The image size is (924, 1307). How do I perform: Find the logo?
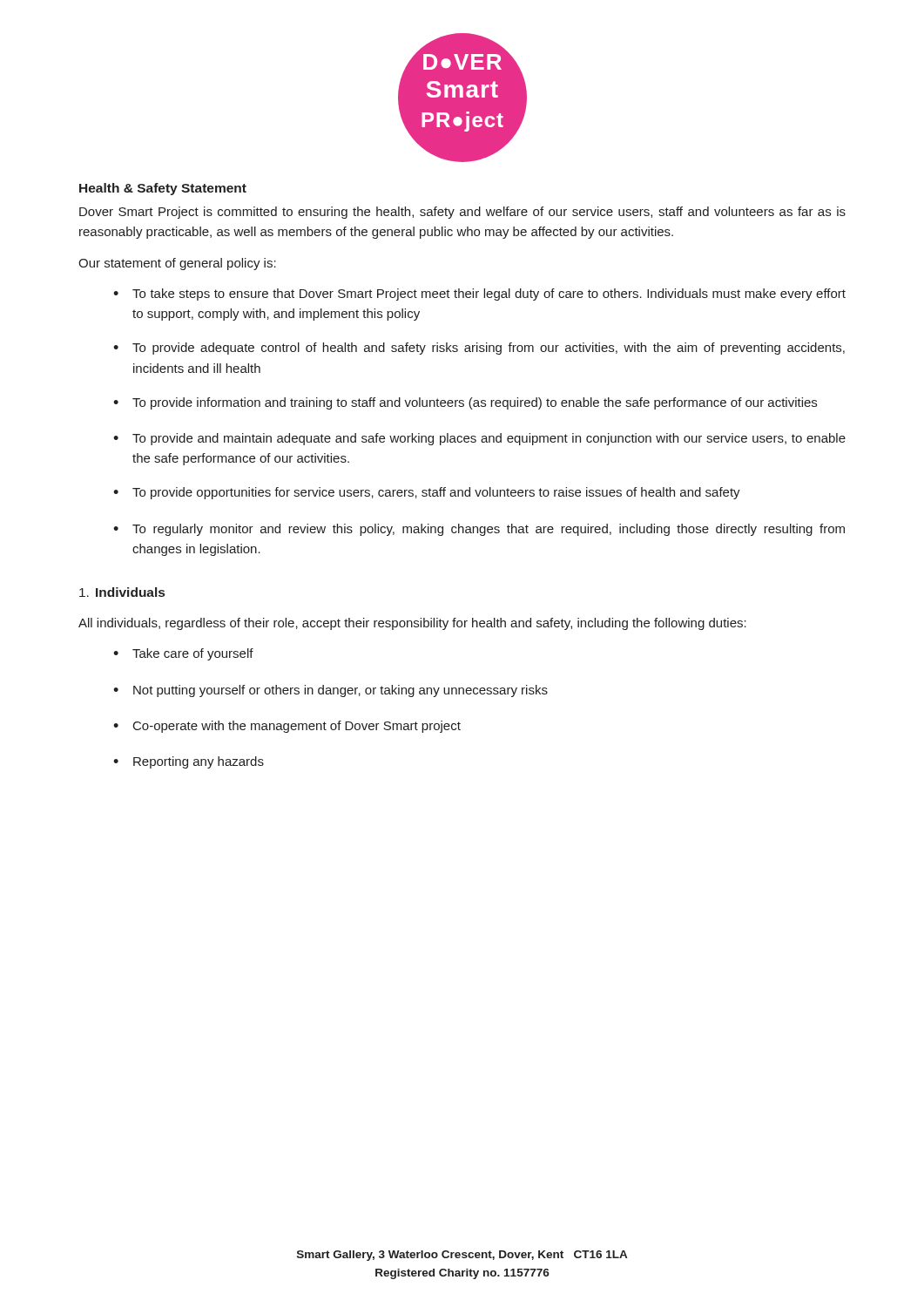pyautogui.click(x=462, y=82)
